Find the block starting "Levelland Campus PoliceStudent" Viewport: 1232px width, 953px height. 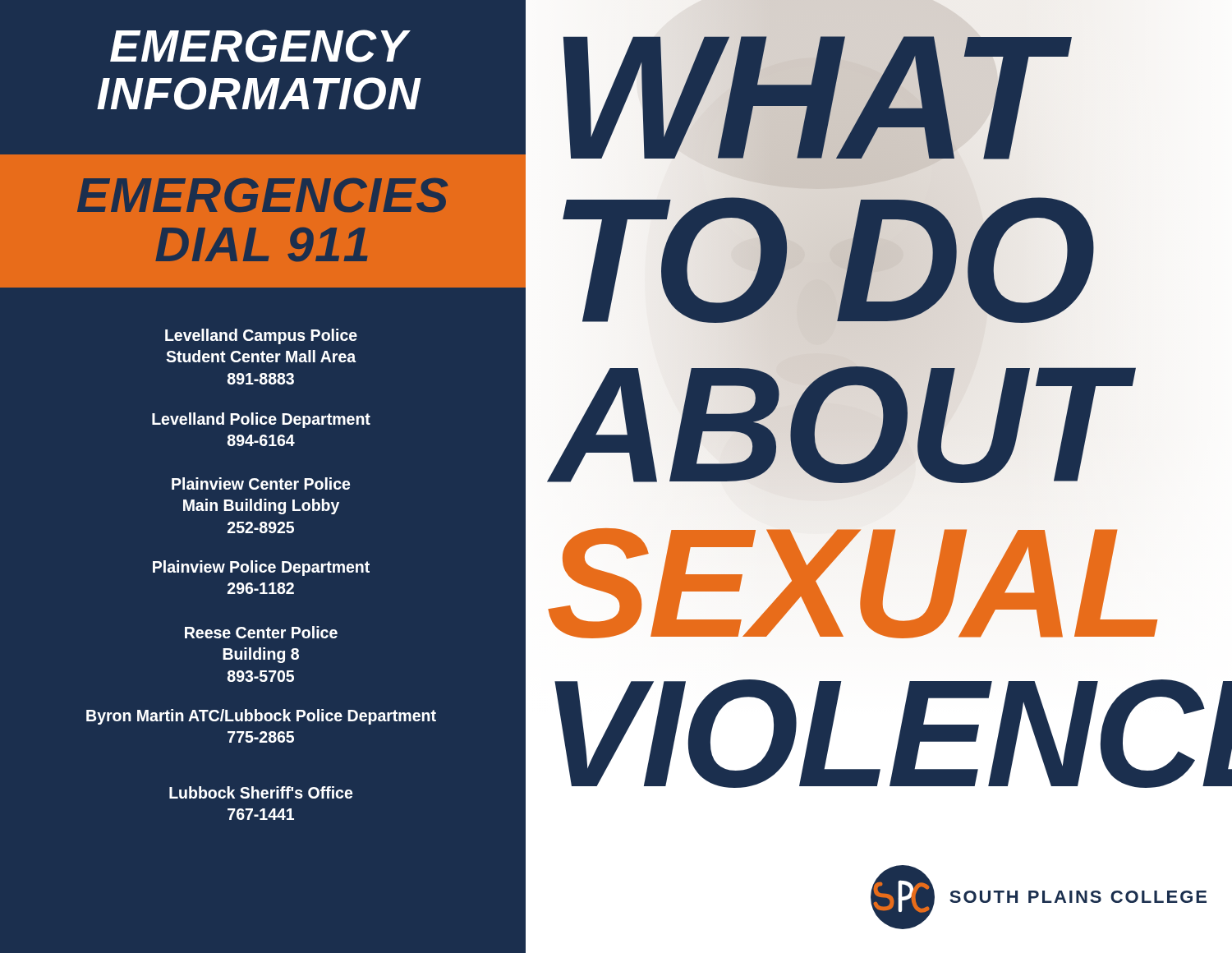[x=261, y=357]
